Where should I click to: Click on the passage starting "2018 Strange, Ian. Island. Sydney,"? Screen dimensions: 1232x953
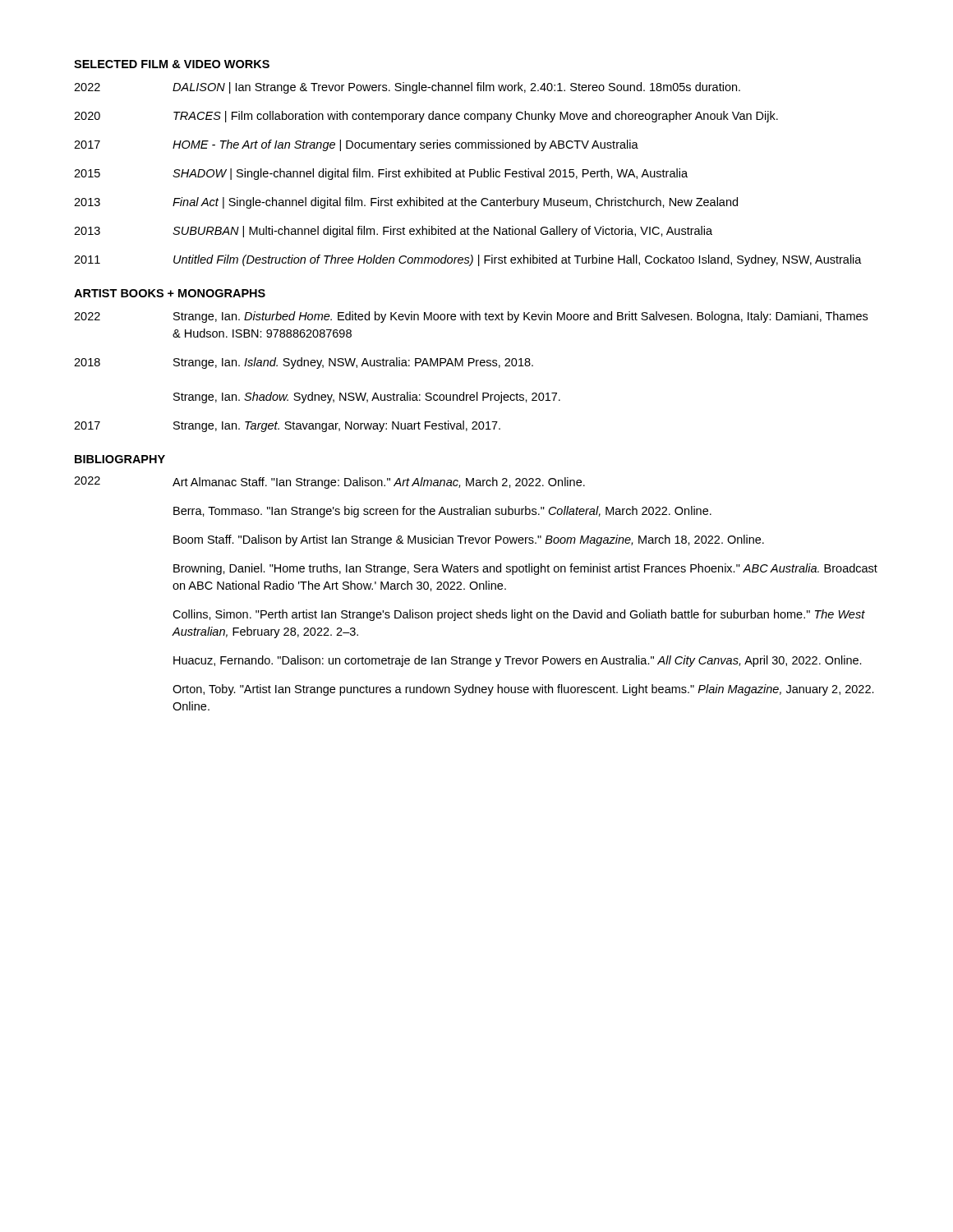pyautogui.click(x=476, y=380)
